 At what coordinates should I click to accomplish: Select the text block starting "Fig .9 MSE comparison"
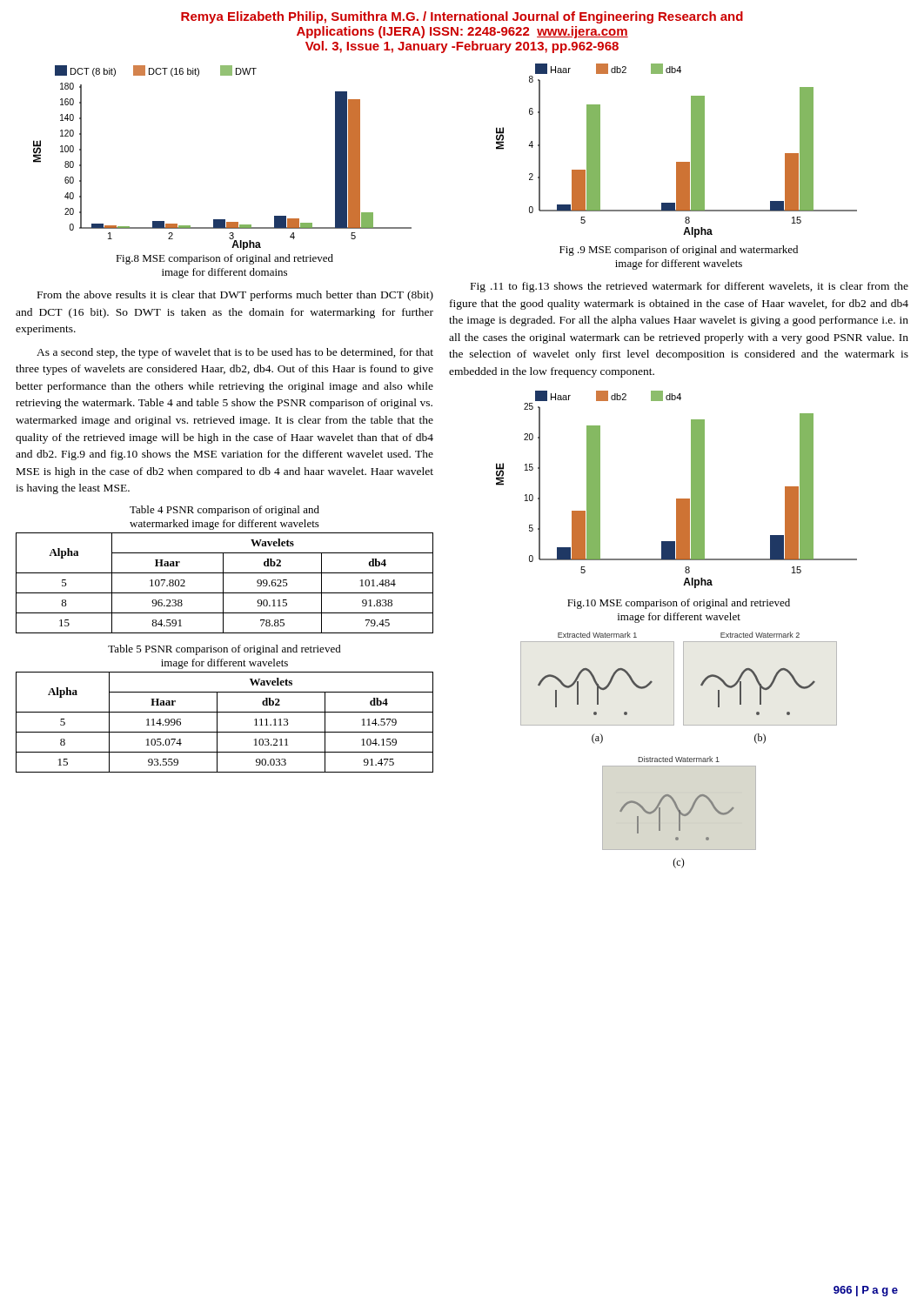(679, 256)
